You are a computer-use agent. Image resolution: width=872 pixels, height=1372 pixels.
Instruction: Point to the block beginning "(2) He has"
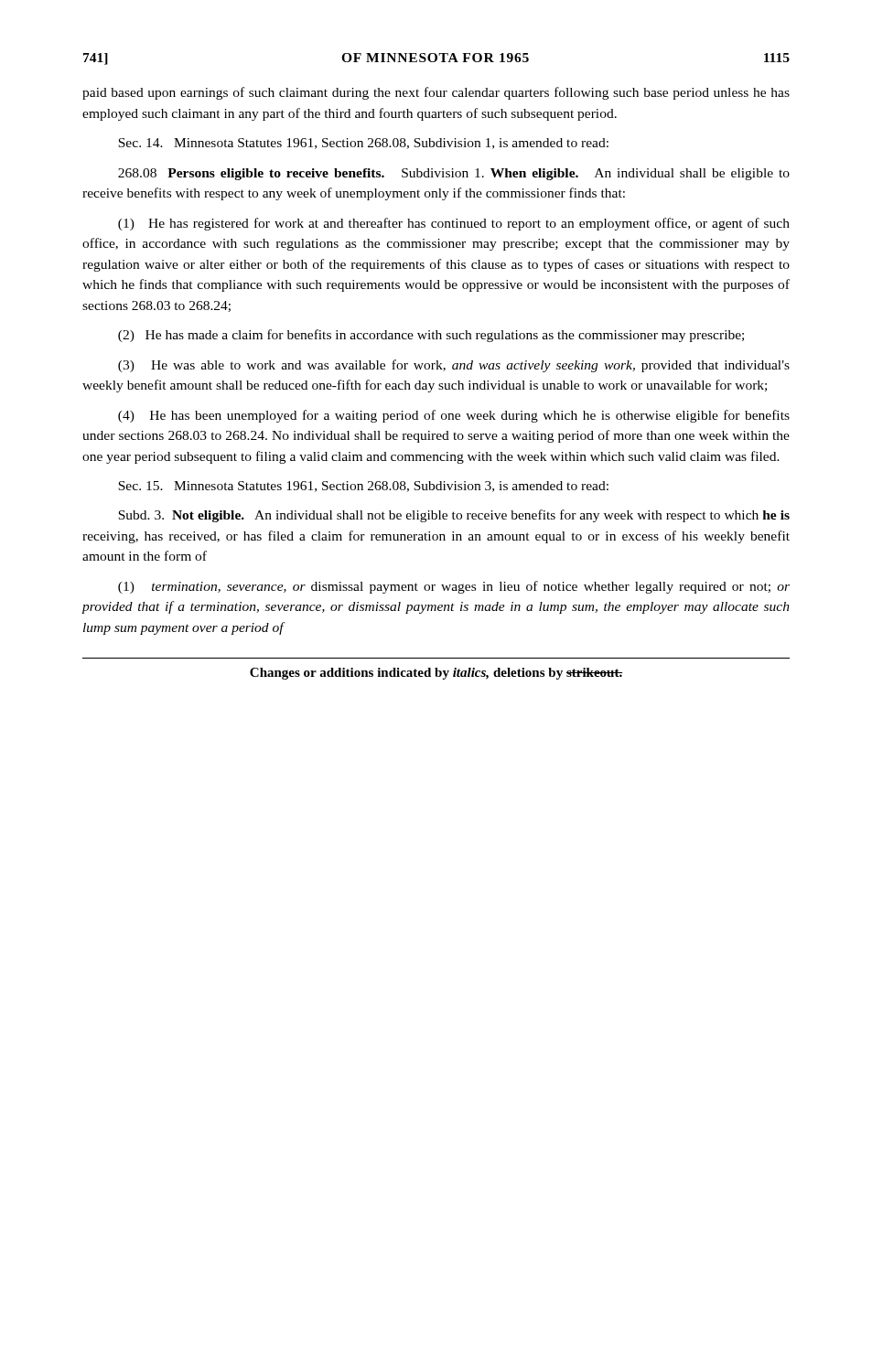point(436,335)
